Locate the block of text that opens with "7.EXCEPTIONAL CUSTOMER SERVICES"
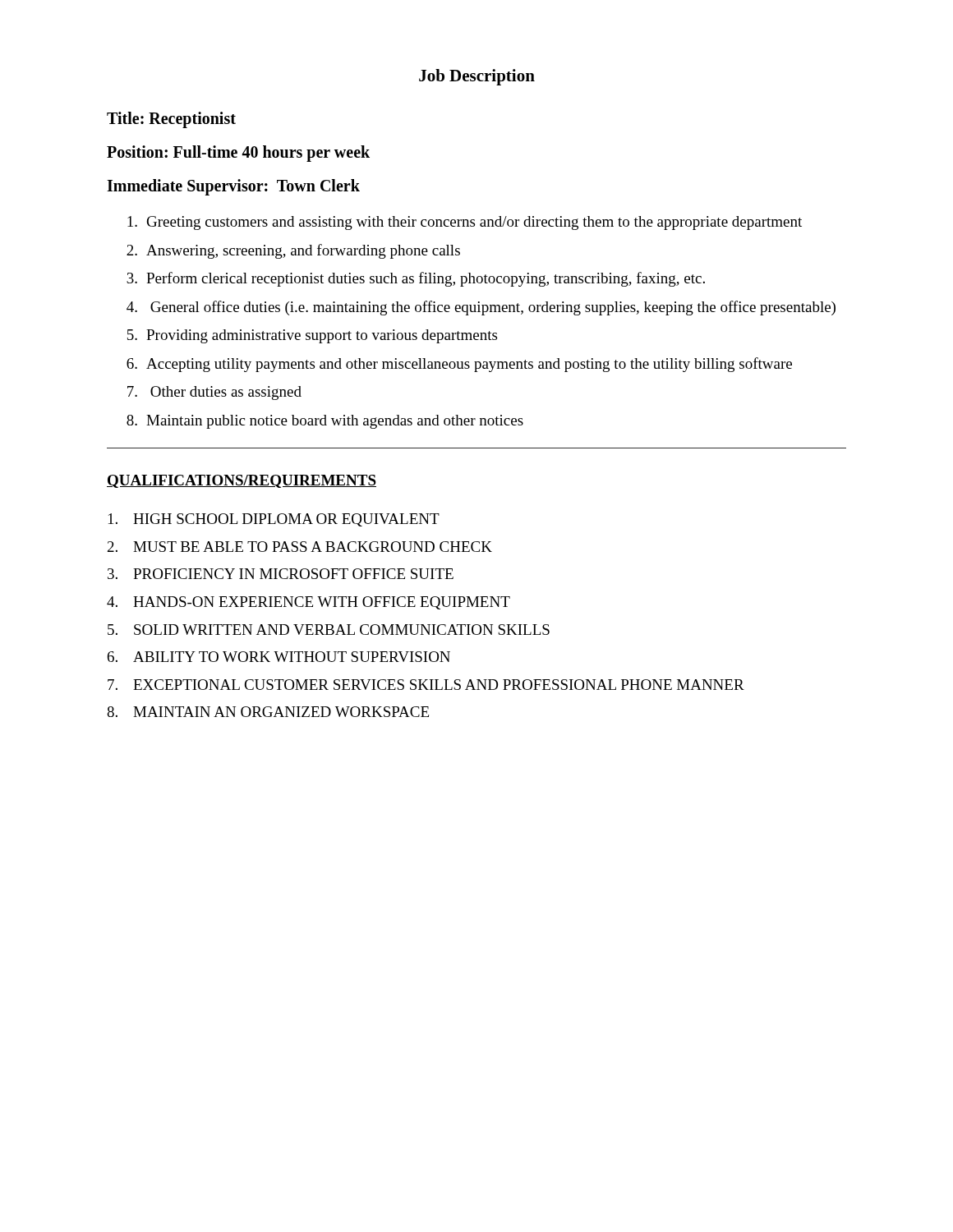The height and width of the screenshot is (1232, 953). 476,684
